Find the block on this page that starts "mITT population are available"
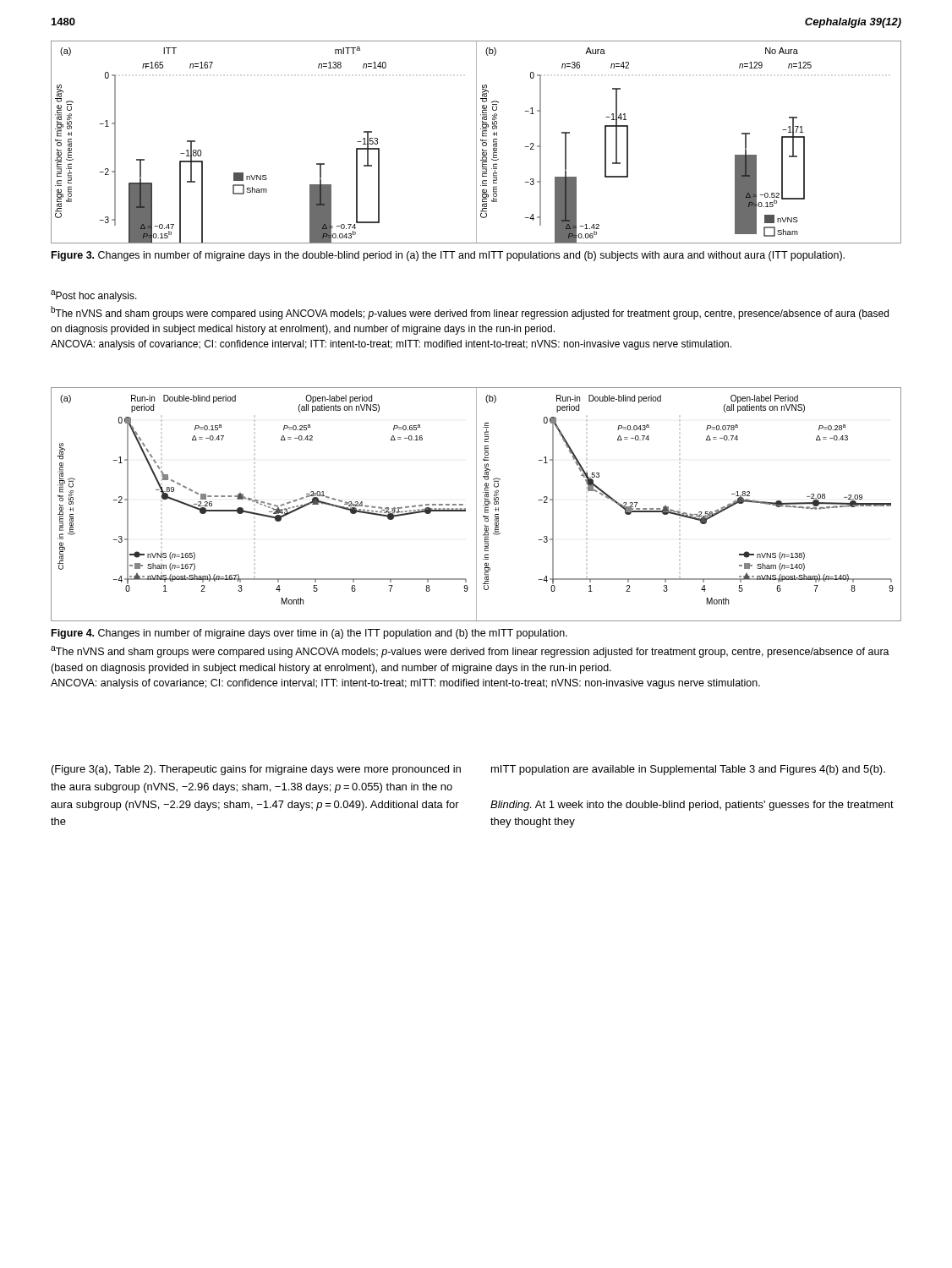Image resolution: width=952 pixels, height=1268 pixels. coord(692,795)
